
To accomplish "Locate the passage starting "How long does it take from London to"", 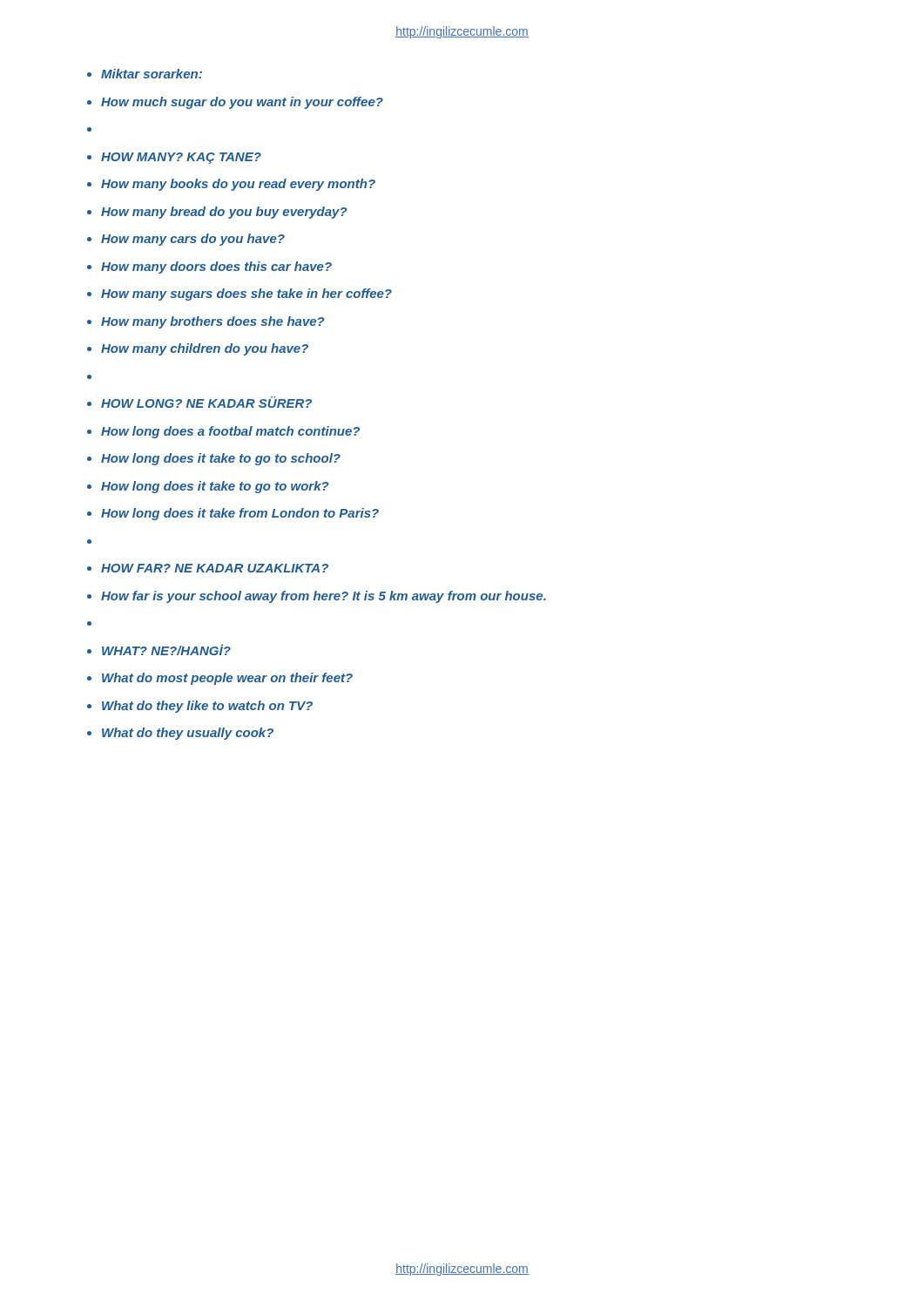I will (240, 513).
